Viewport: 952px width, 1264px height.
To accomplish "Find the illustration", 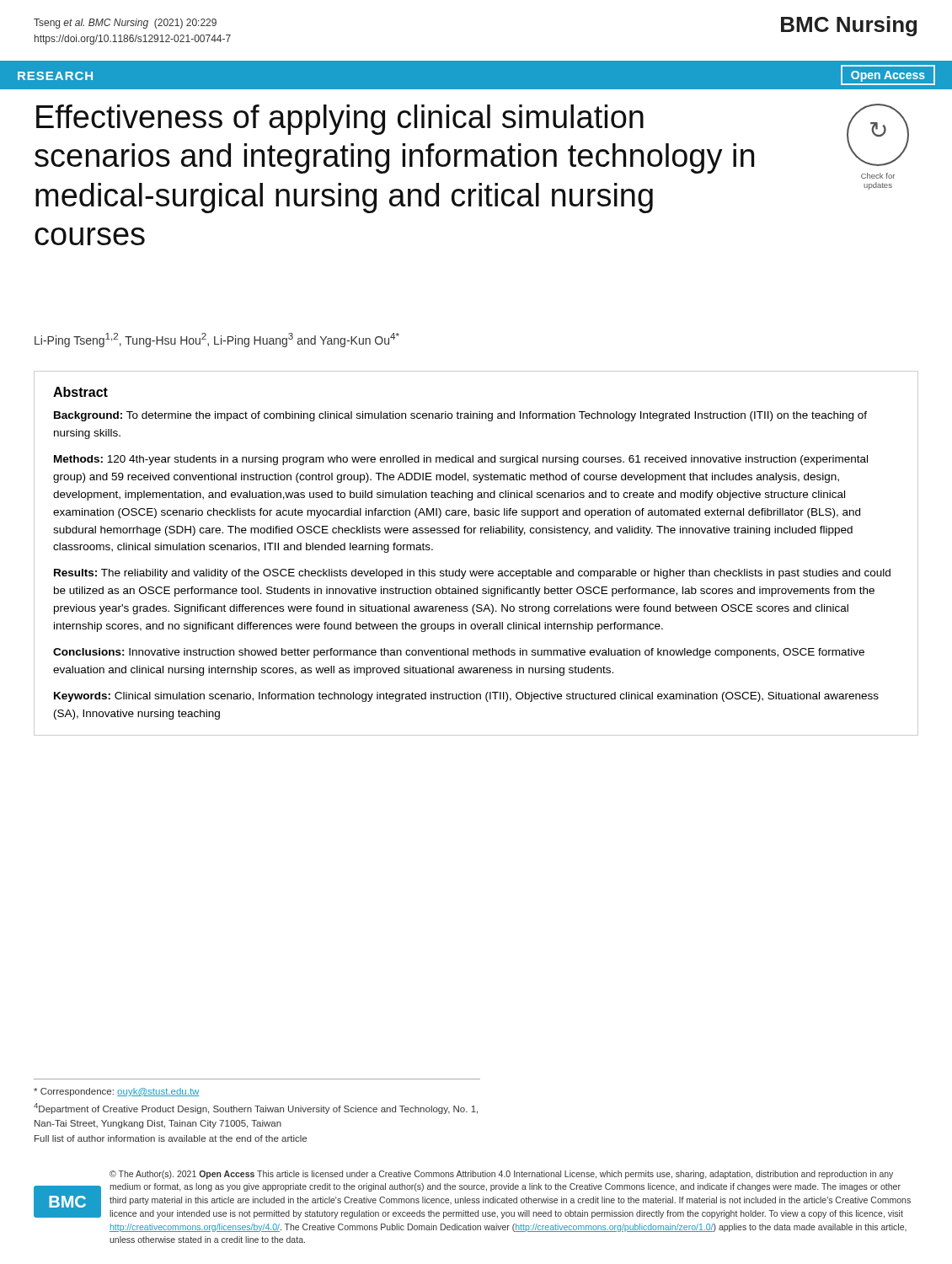I will pos(878,145).
